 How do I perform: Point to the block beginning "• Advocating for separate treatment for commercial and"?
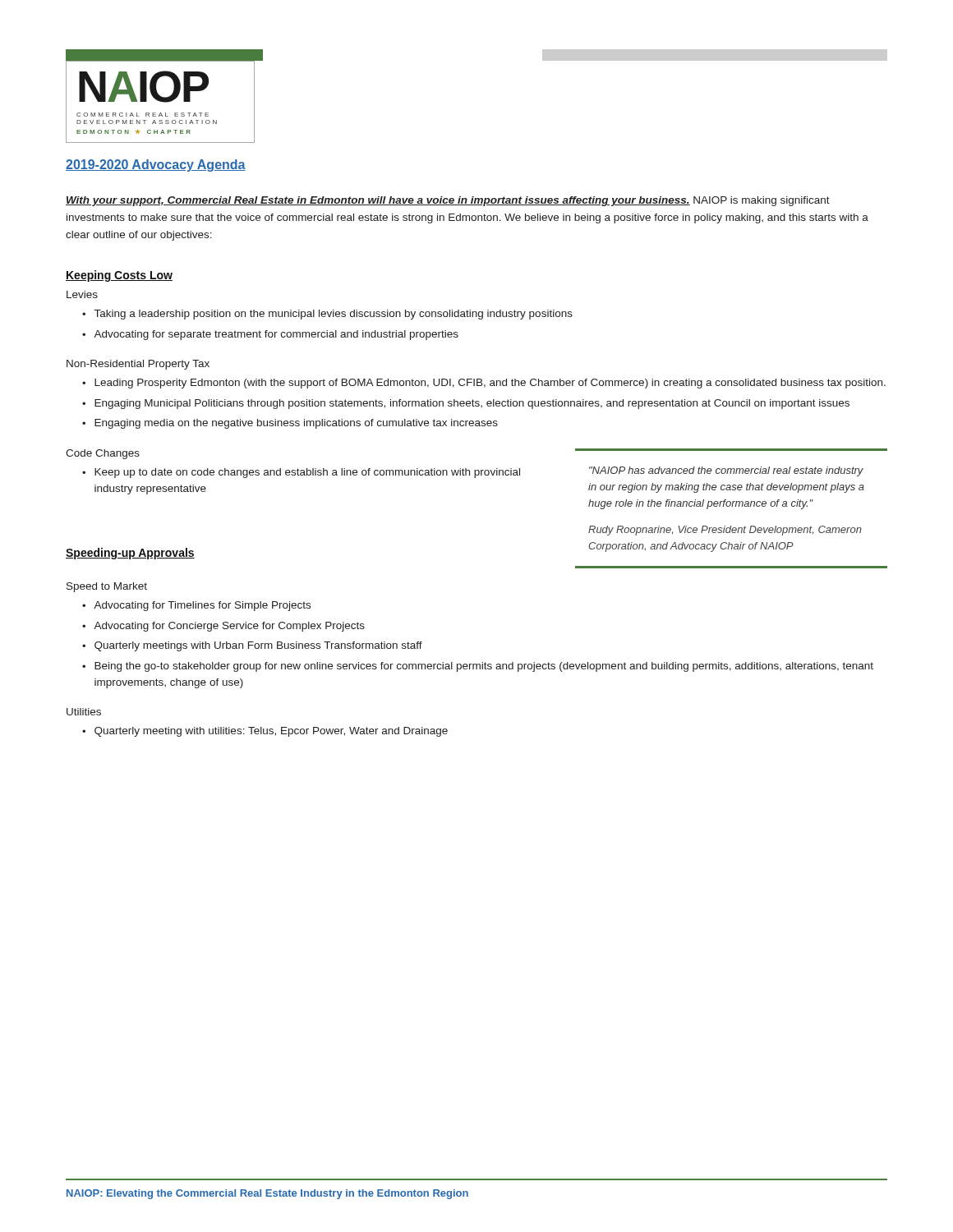click(270, 335)
